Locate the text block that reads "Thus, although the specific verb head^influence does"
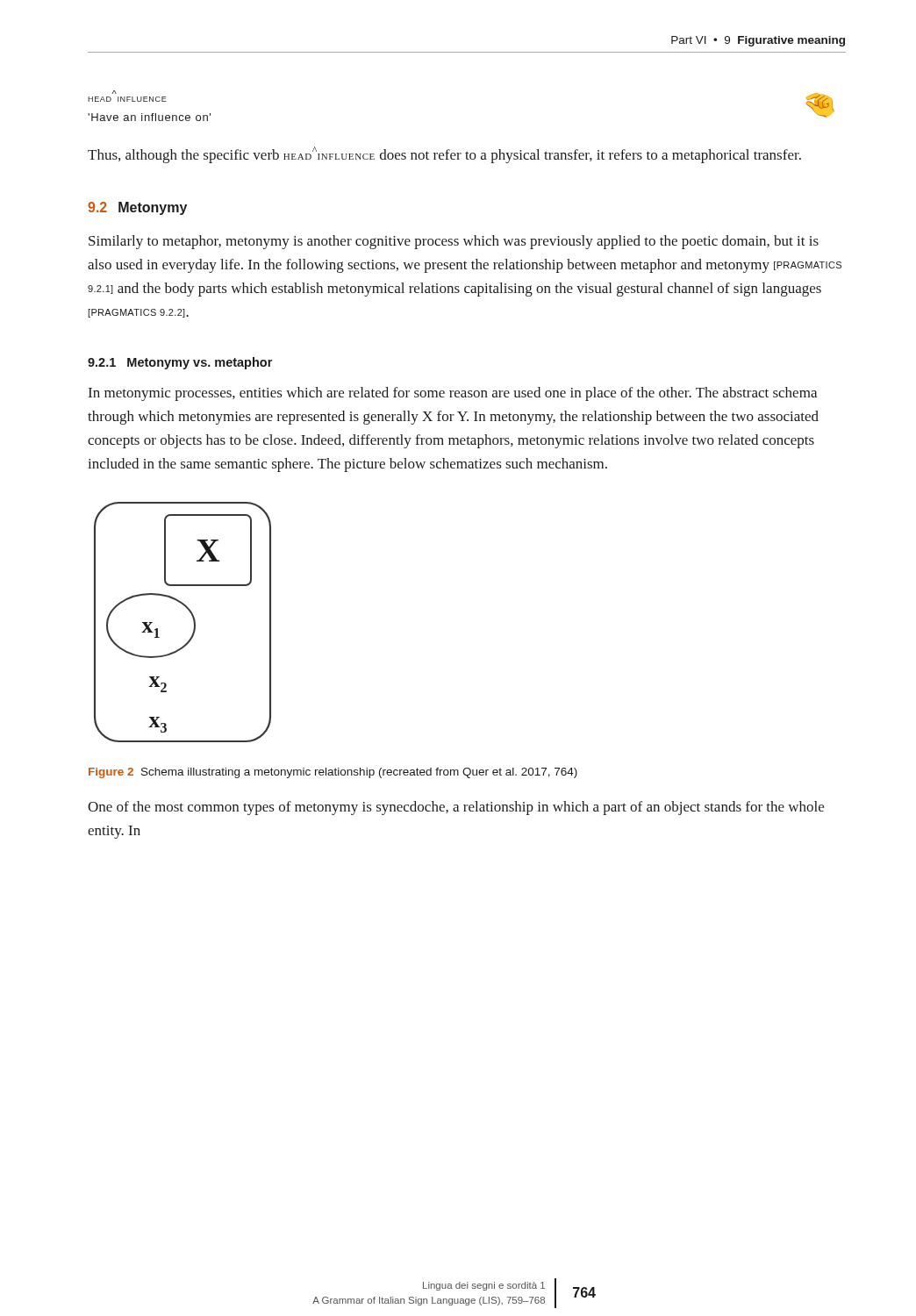 tap(445, 153)
